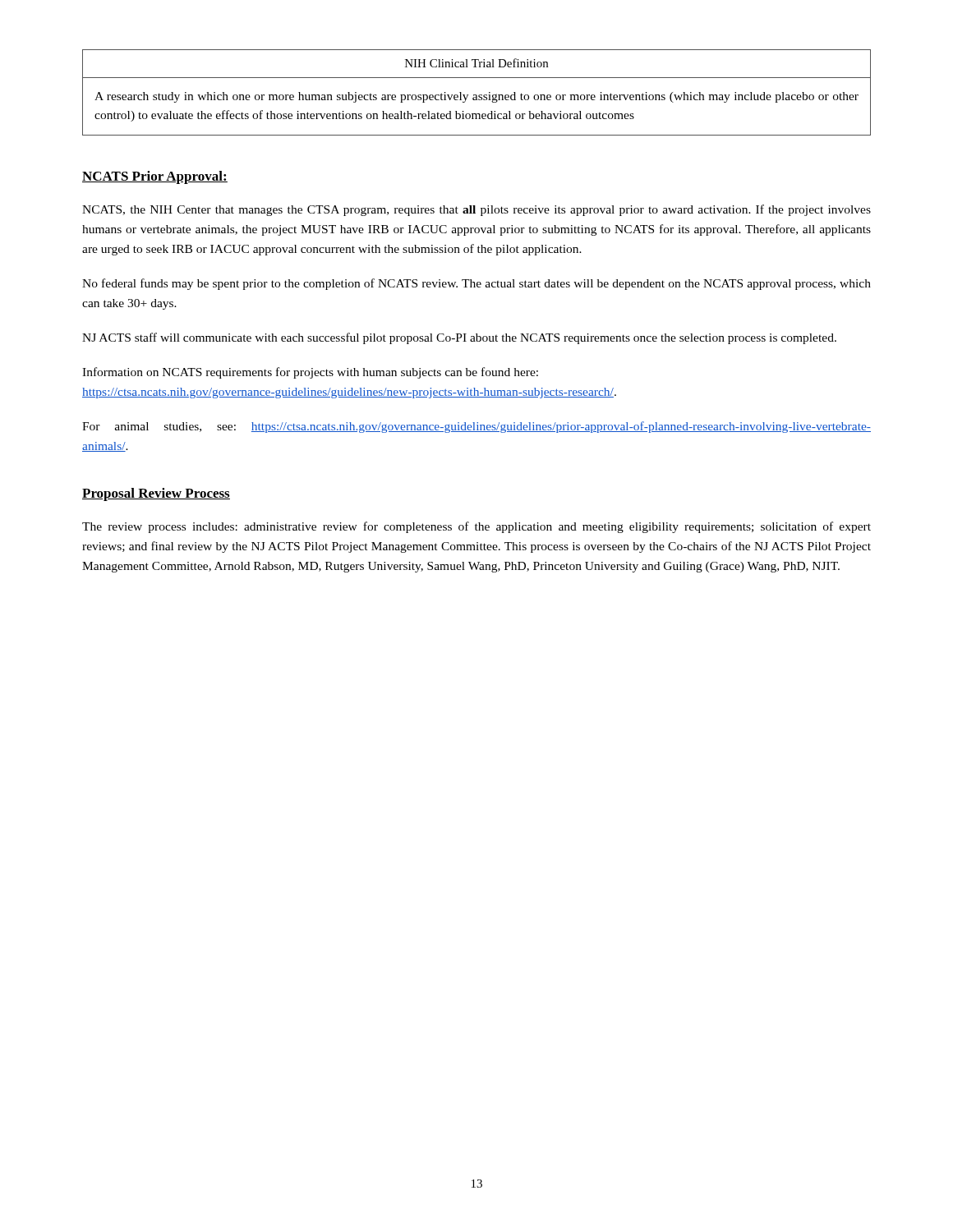The height and width of the screenshot is (1232, 953).
Task: Click on the table containing "NIH Clinical Trial Definition"
Action: click(x=476, y=92)
